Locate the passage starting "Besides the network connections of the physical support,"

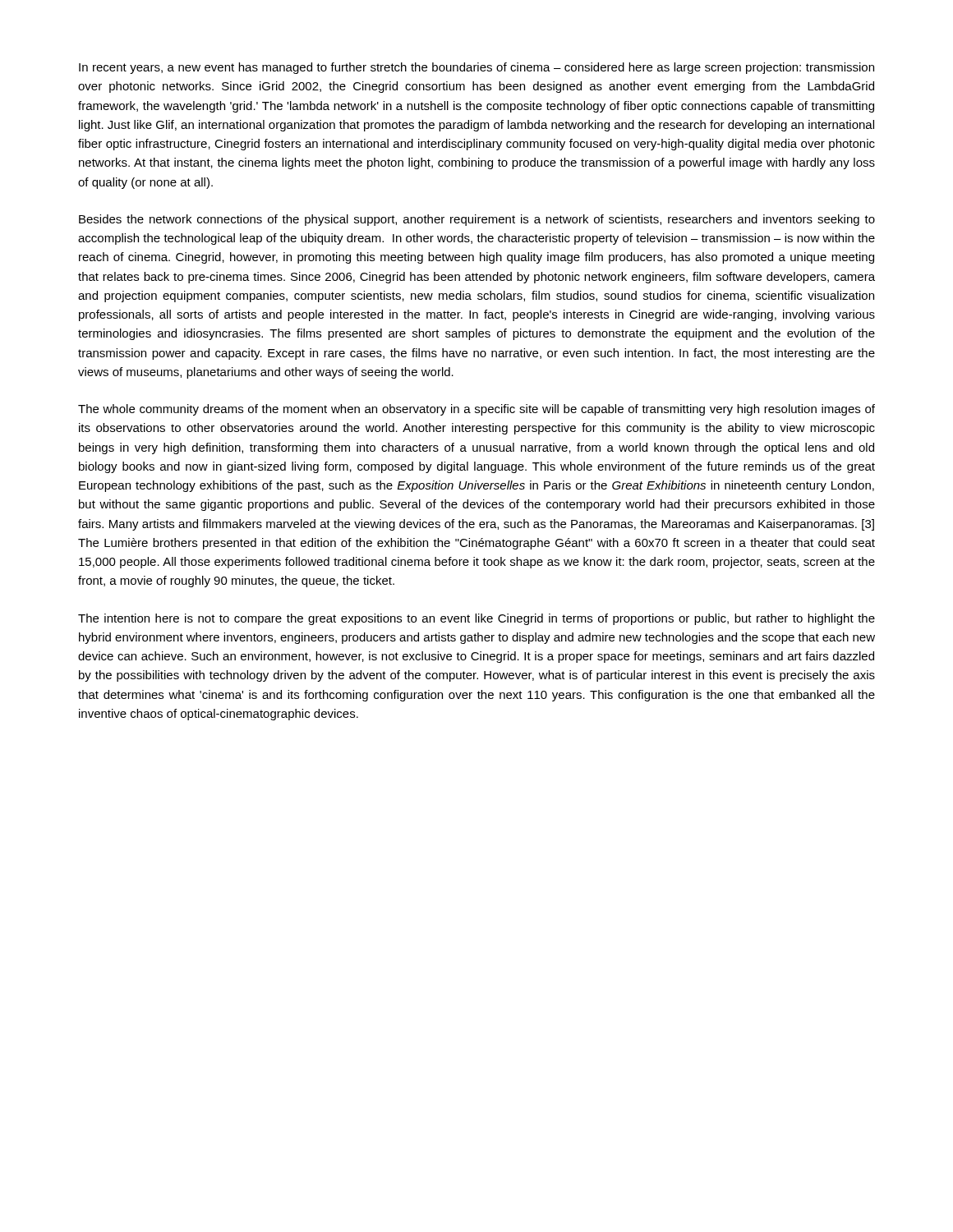click(x=476, y=295)
